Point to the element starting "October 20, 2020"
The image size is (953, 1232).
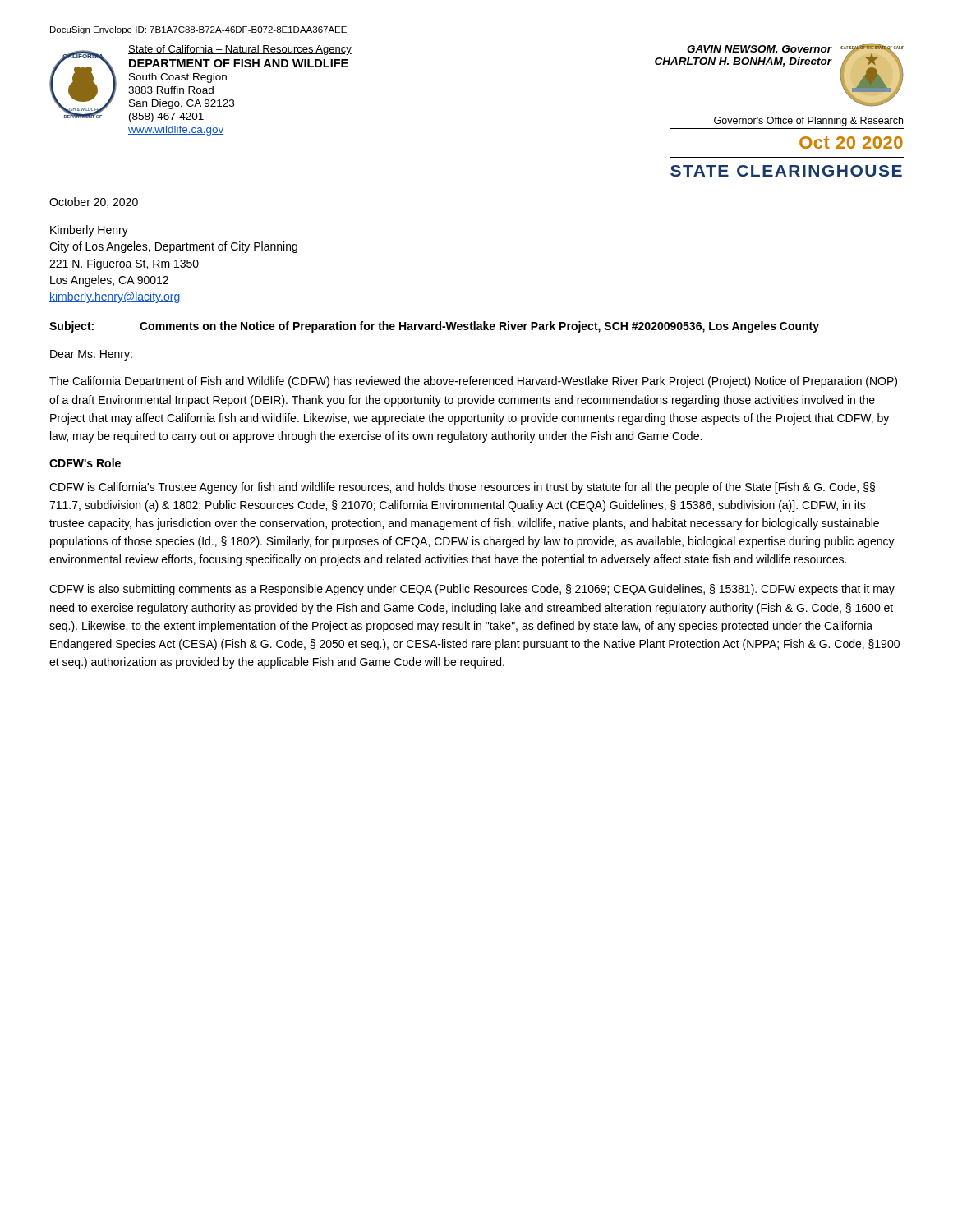pos(94,202)
